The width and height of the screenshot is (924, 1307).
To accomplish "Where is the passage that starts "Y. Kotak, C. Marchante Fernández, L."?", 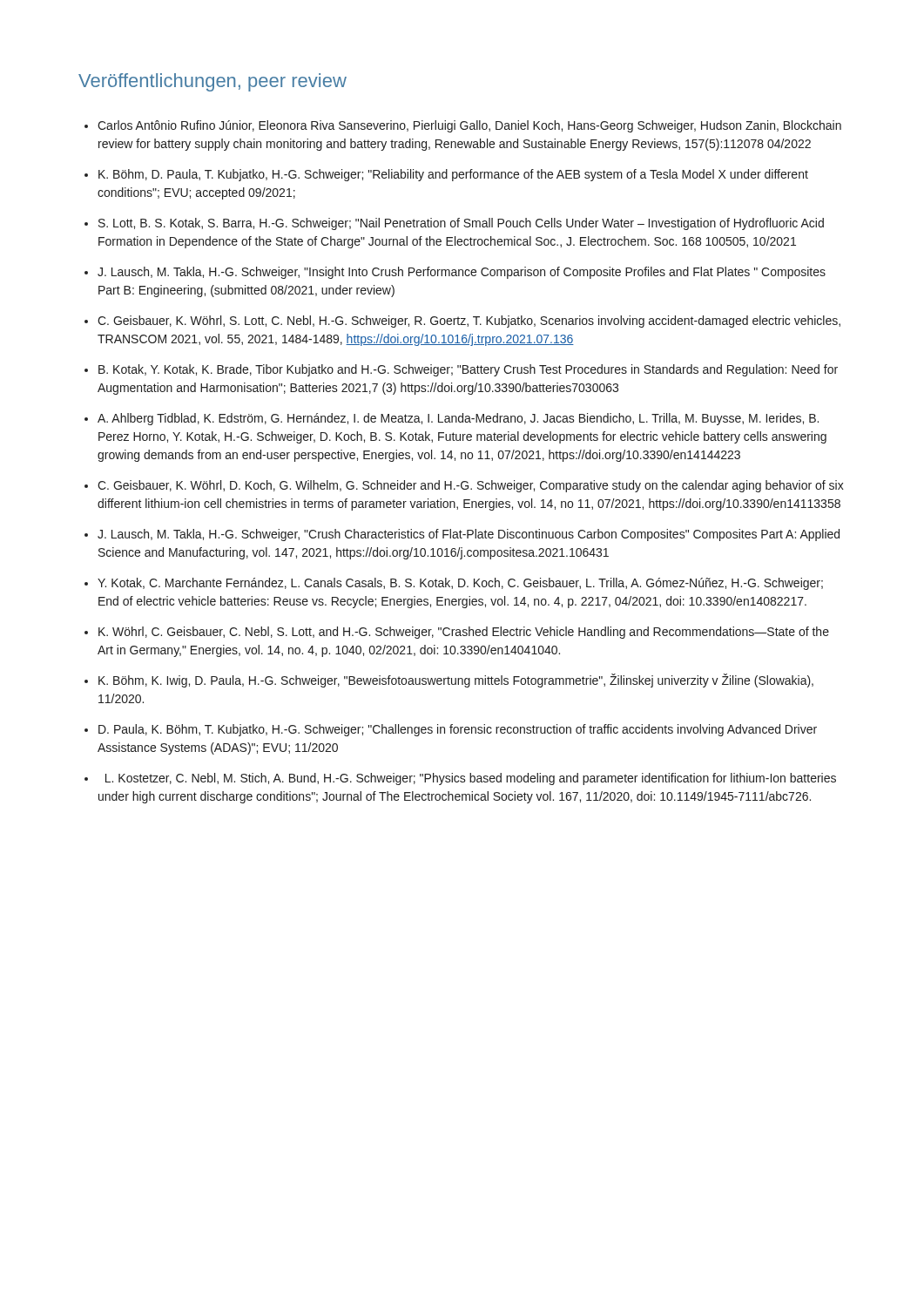I will point(461,592).
